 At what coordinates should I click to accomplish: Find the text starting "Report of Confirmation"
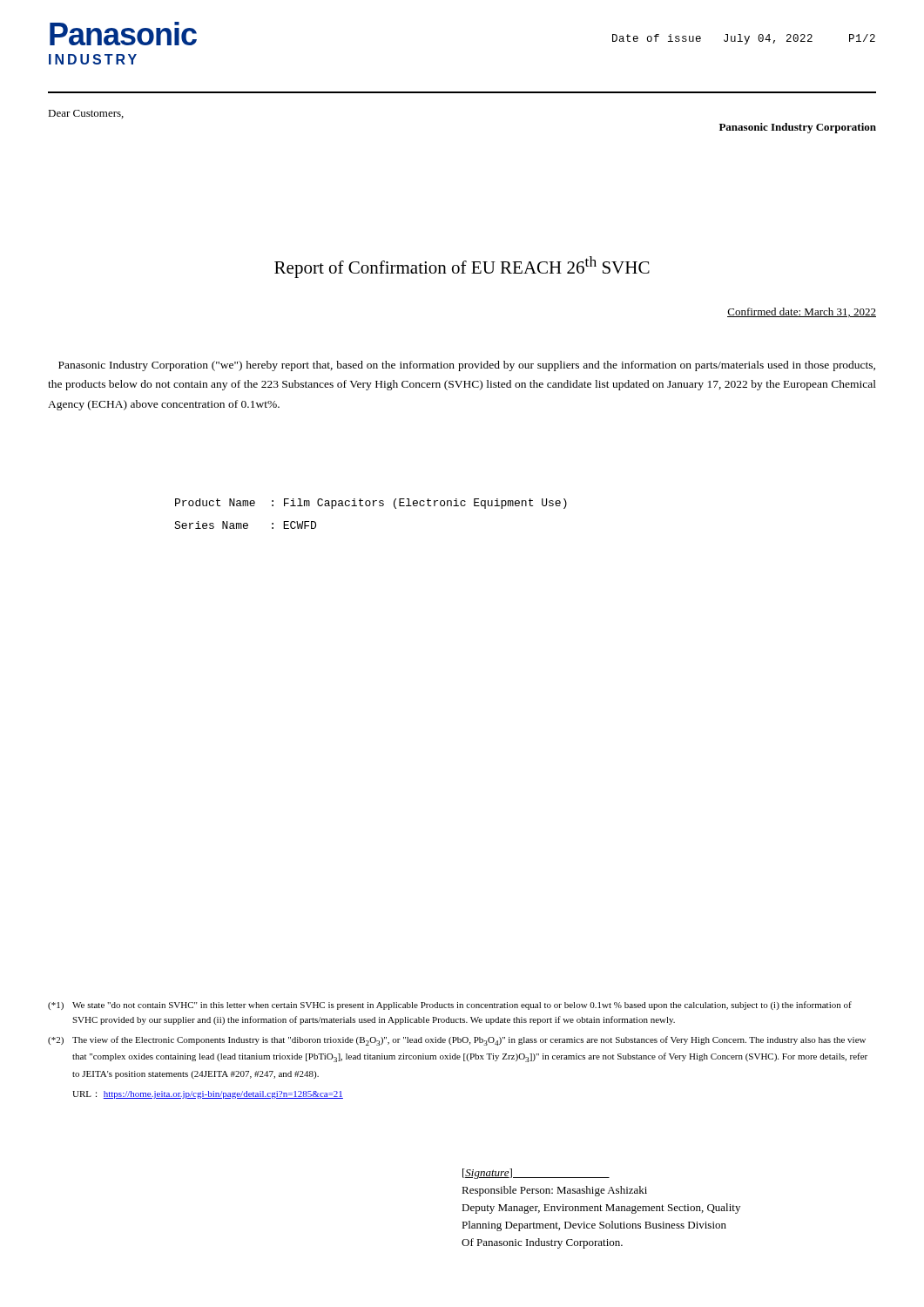(x=462, y=265)
